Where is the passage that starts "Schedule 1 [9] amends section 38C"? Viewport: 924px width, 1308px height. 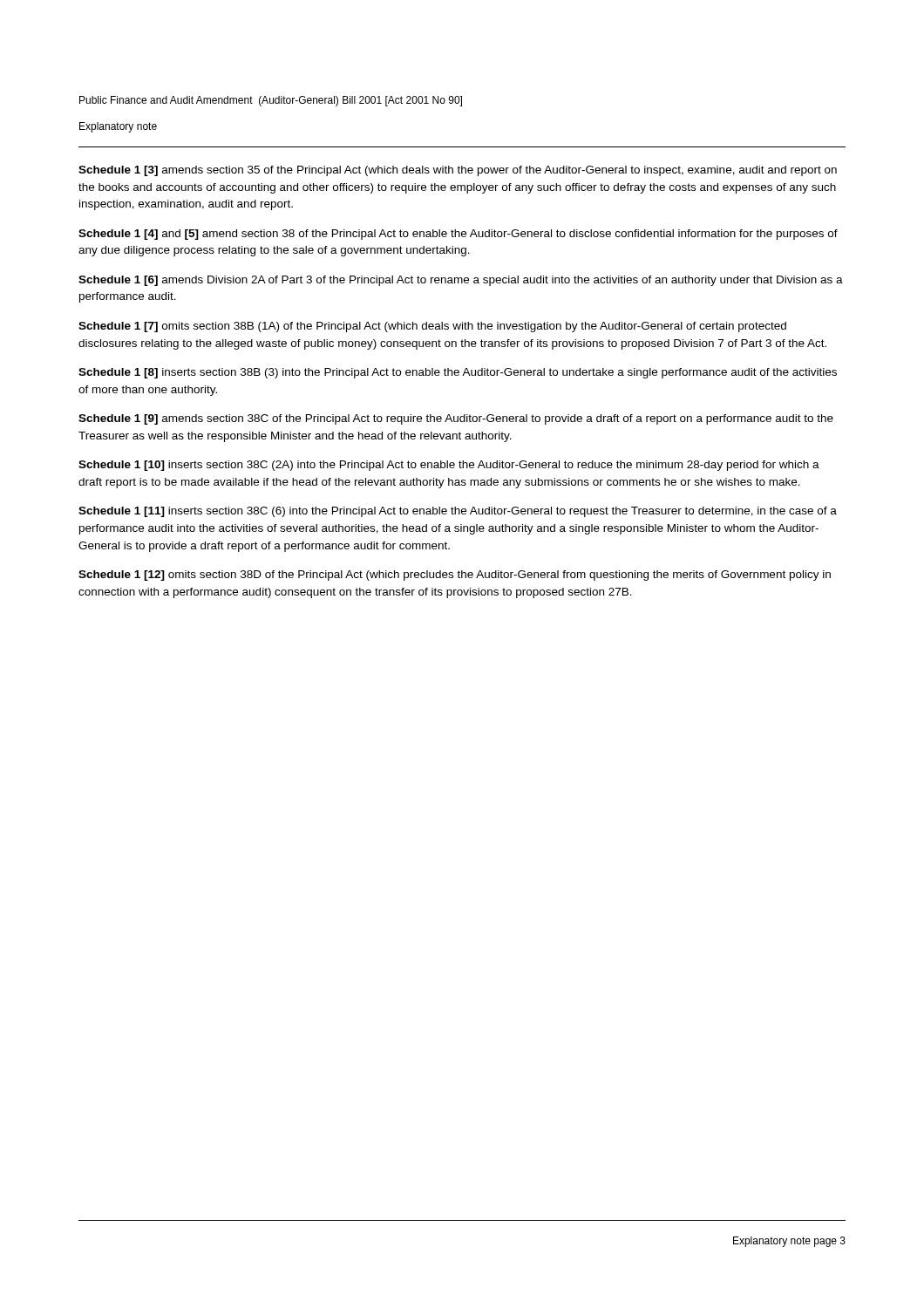point(456,427)
